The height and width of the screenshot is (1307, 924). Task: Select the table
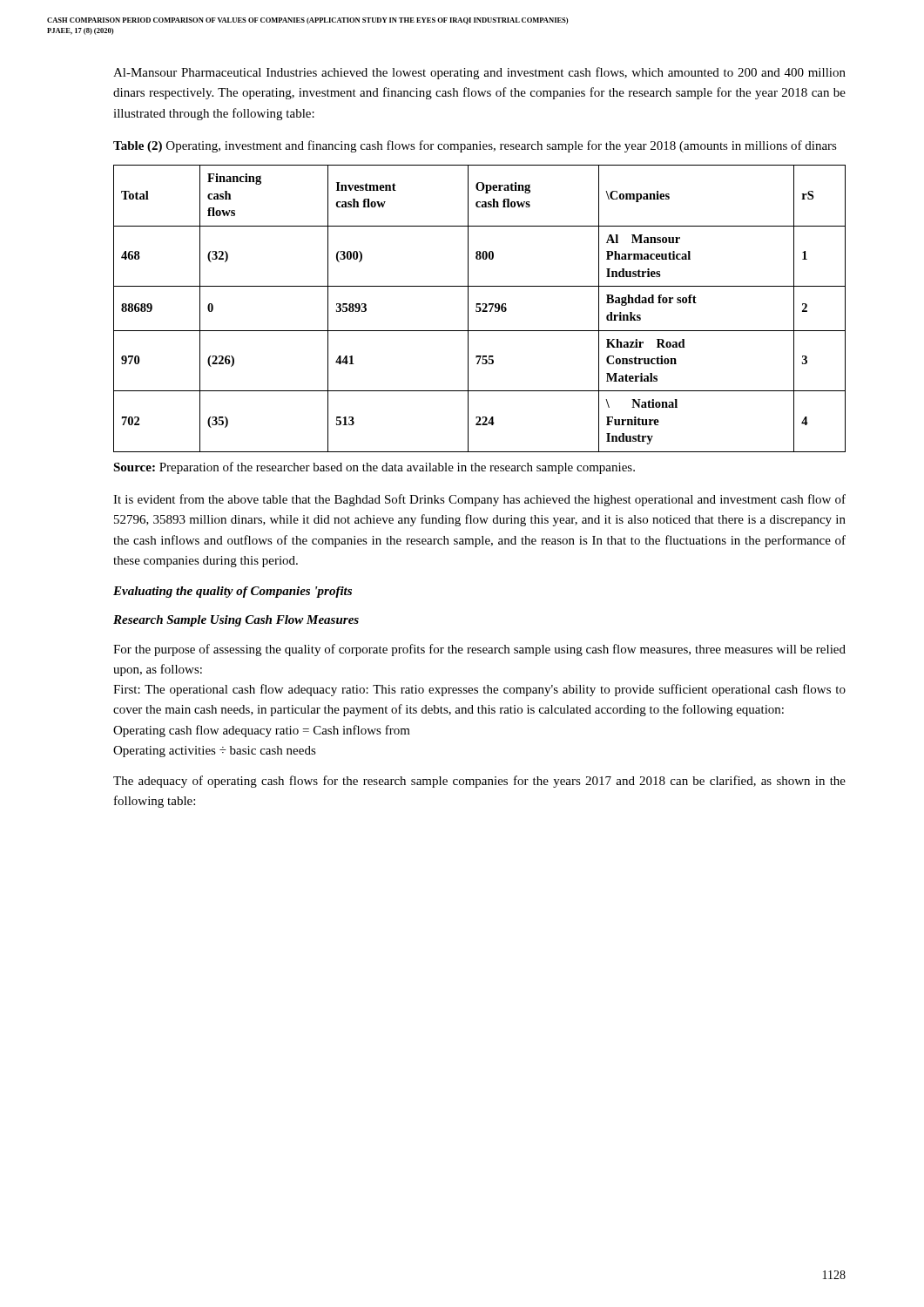click(479, 308)
